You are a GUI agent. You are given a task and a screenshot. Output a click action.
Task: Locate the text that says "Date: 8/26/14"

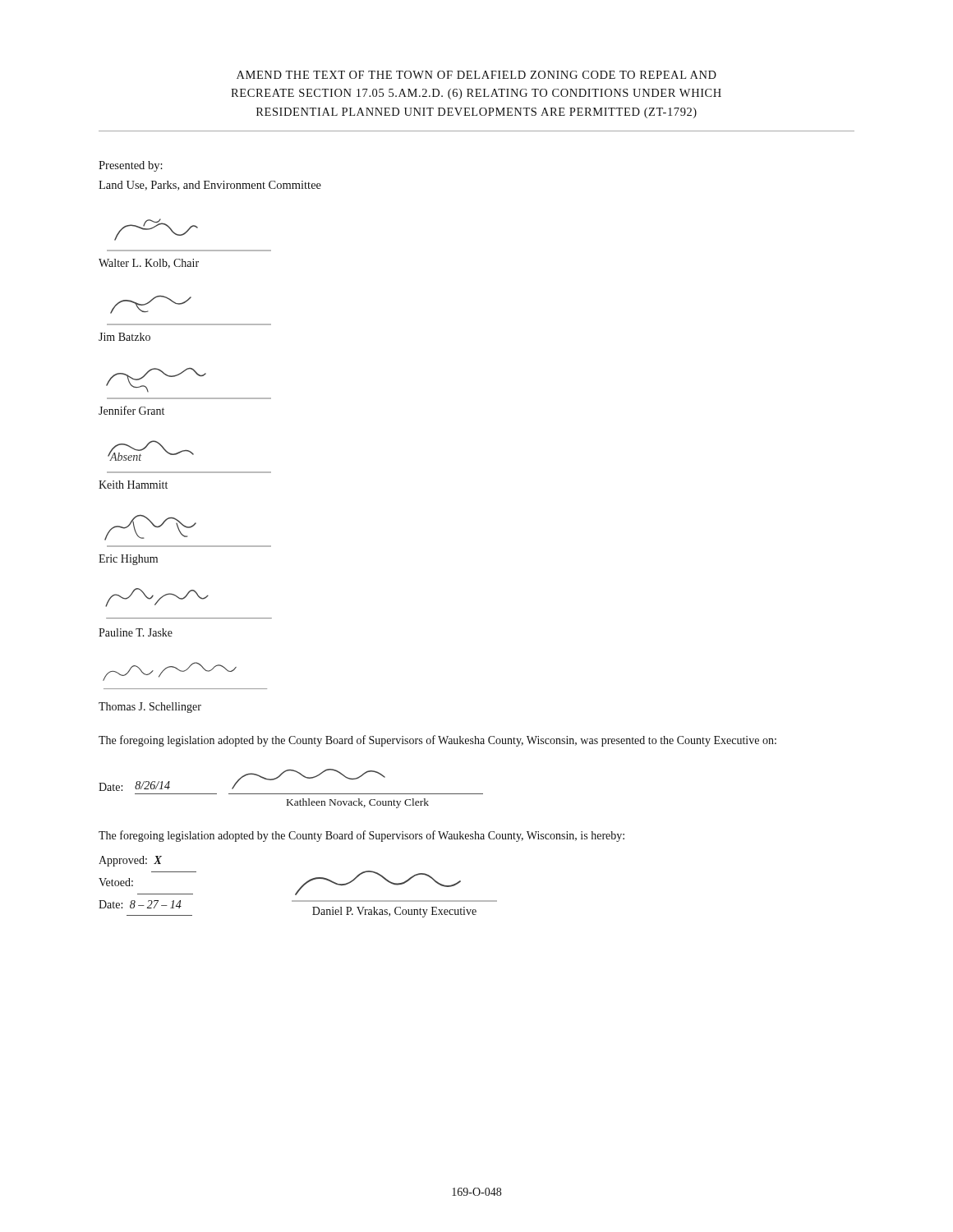[x=291, y=776]
